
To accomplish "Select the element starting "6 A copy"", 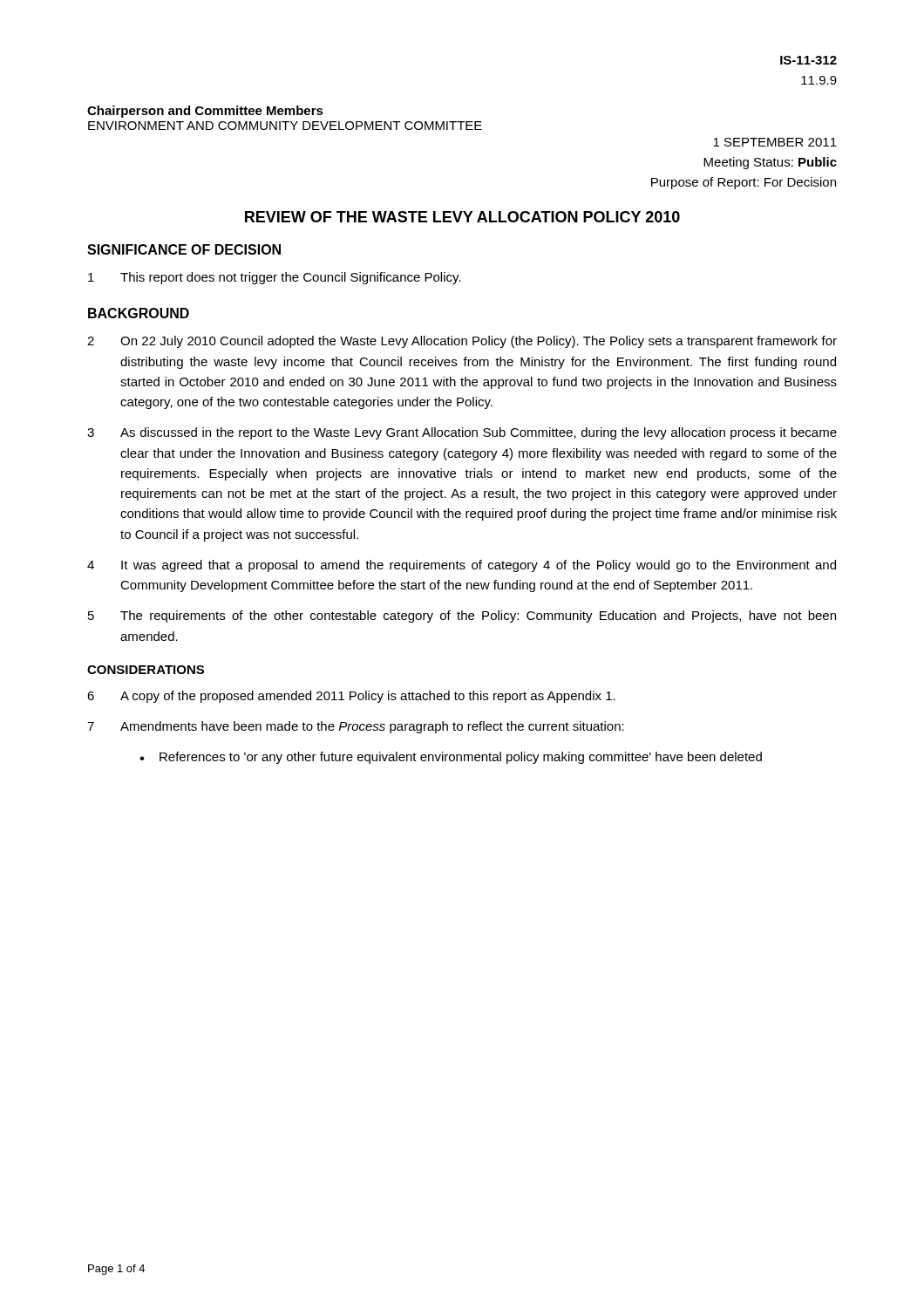I will [462, 695].
